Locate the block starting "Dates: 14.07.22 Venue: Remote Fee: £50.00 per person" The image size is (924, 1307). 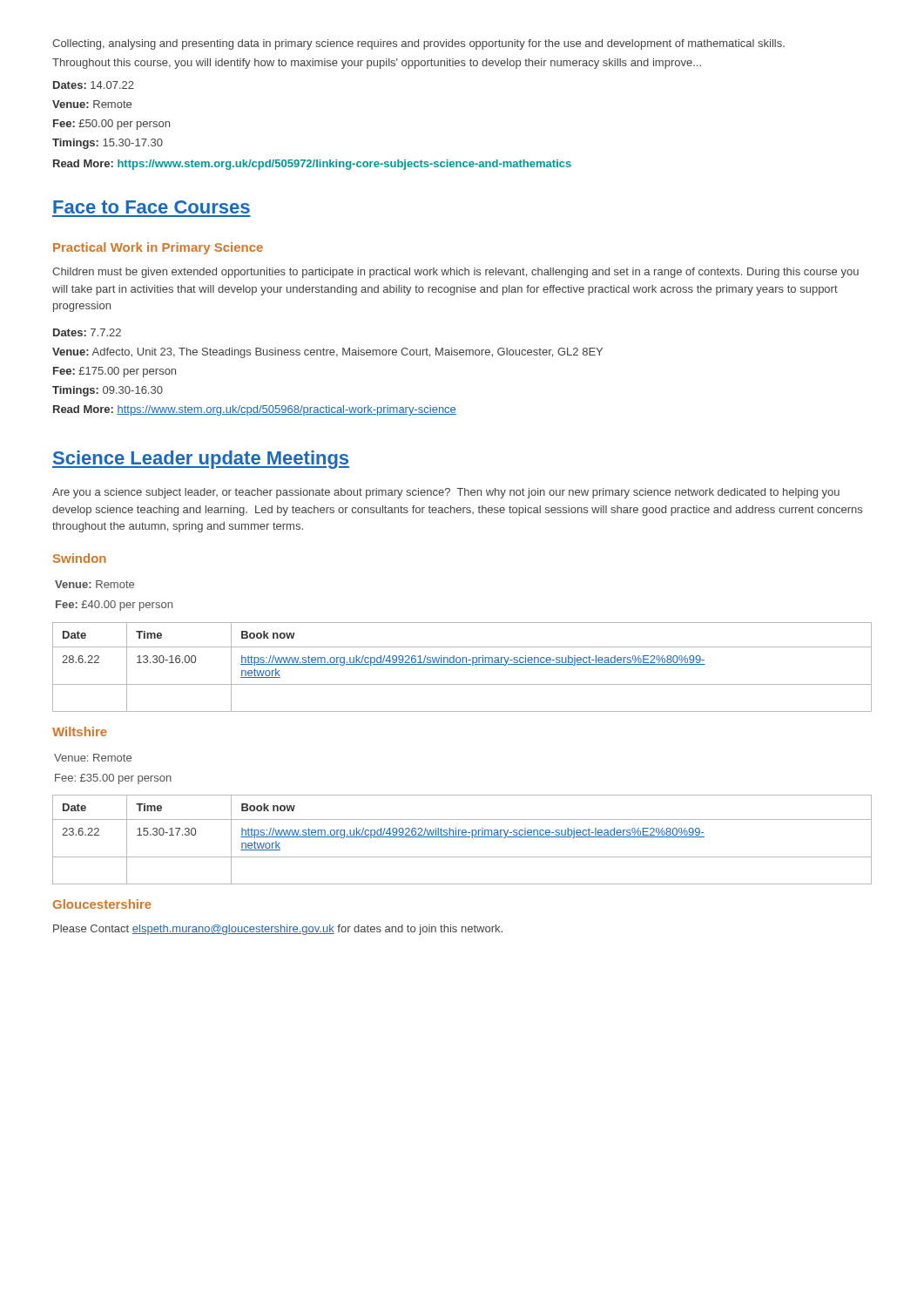(111, 114)
